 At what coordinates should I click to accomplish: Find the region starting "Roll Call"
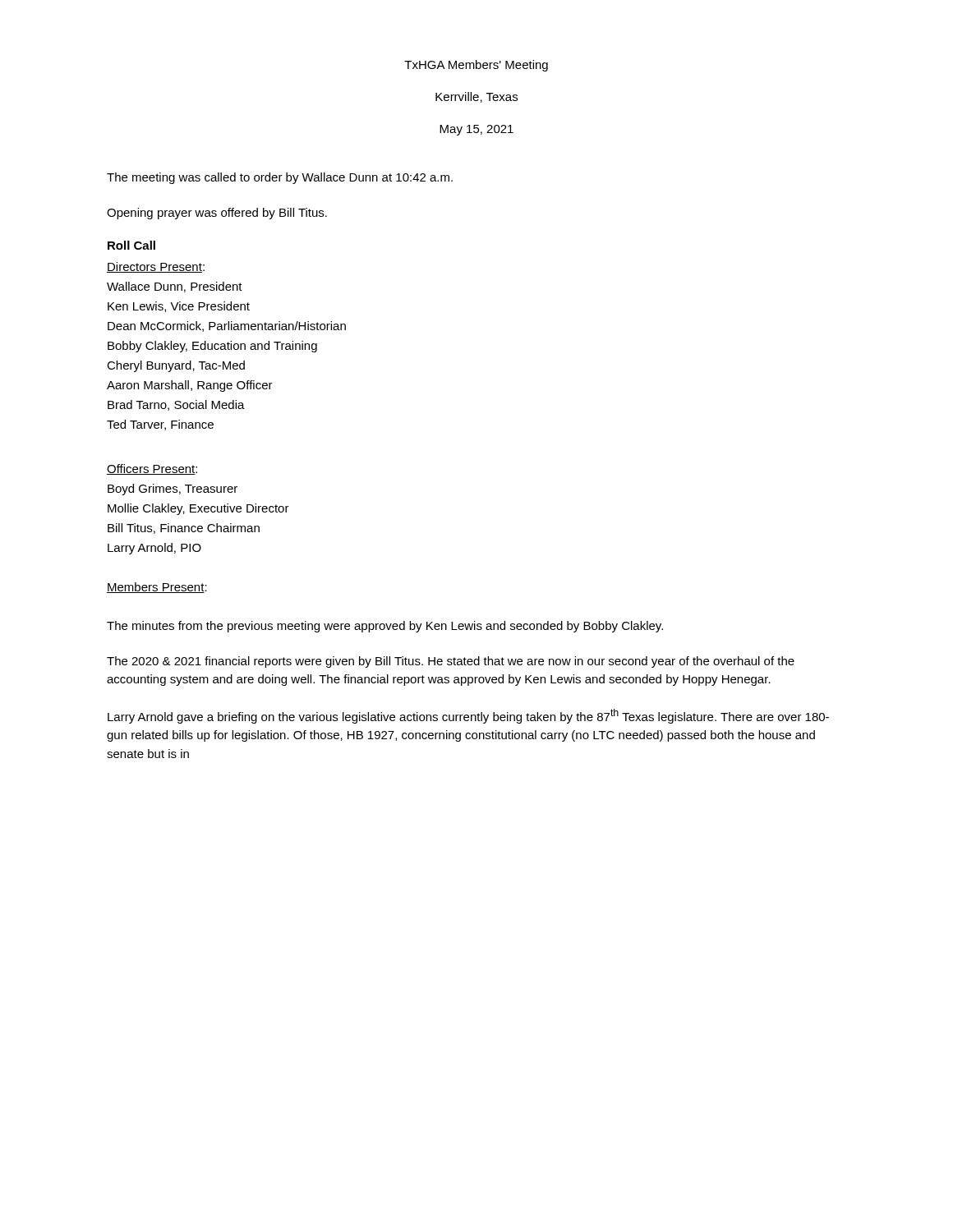point(131,245)
